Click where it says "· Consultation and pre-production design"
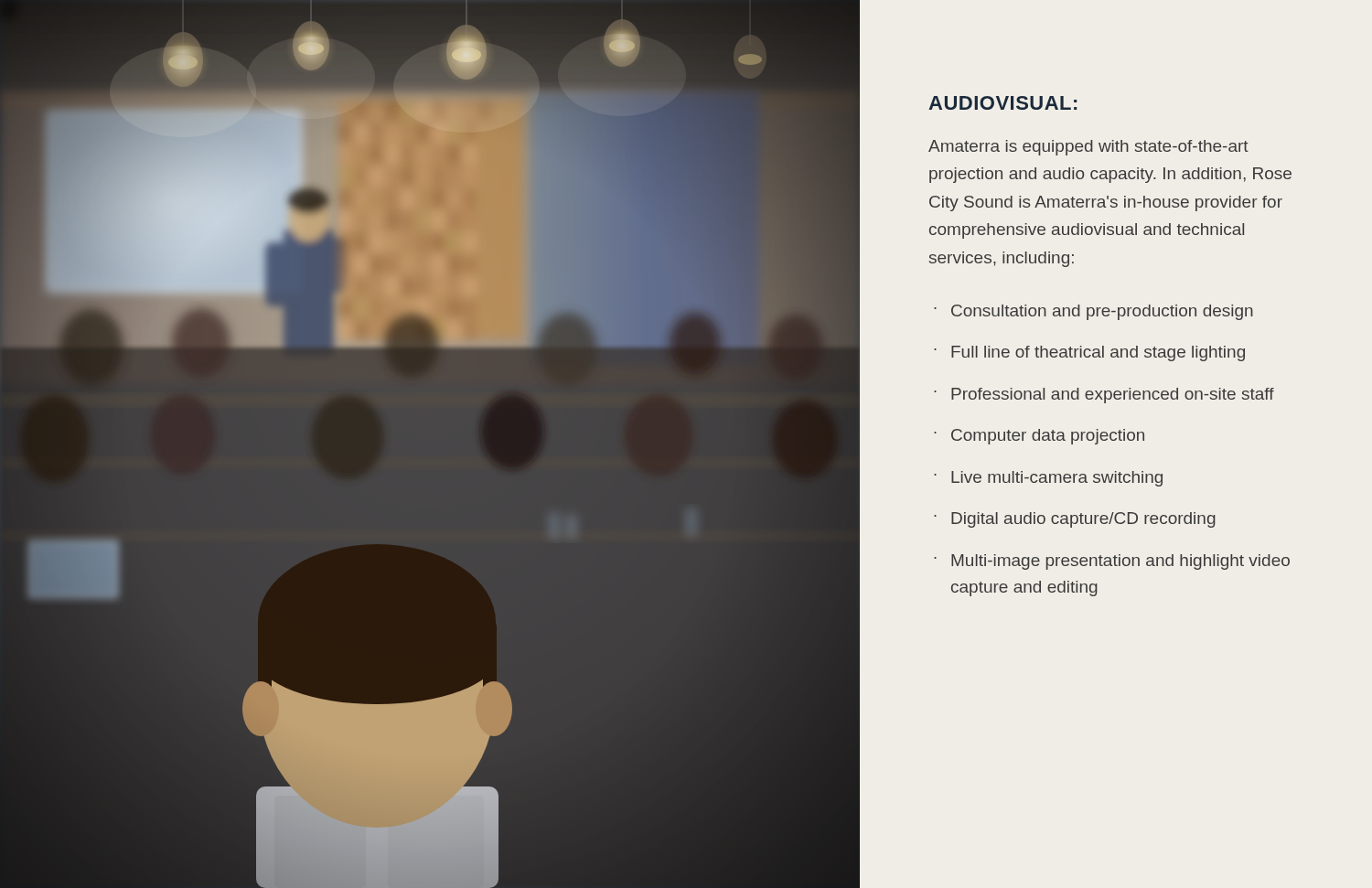The width and height of the screenshot is (1372, 888). coord(1091,311)
